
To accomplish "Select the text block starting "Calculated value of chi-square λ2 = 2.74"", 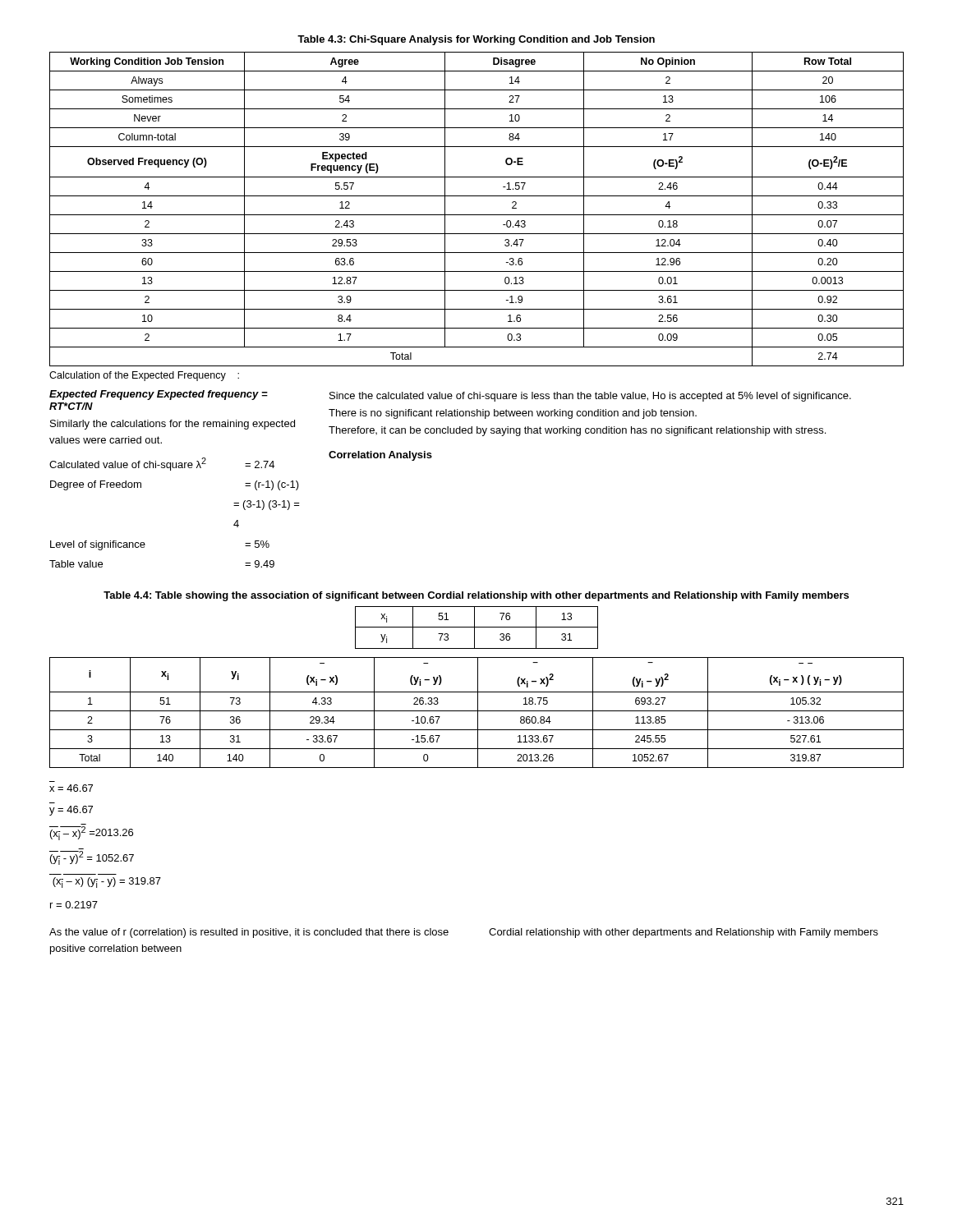I will coord(162,464).
